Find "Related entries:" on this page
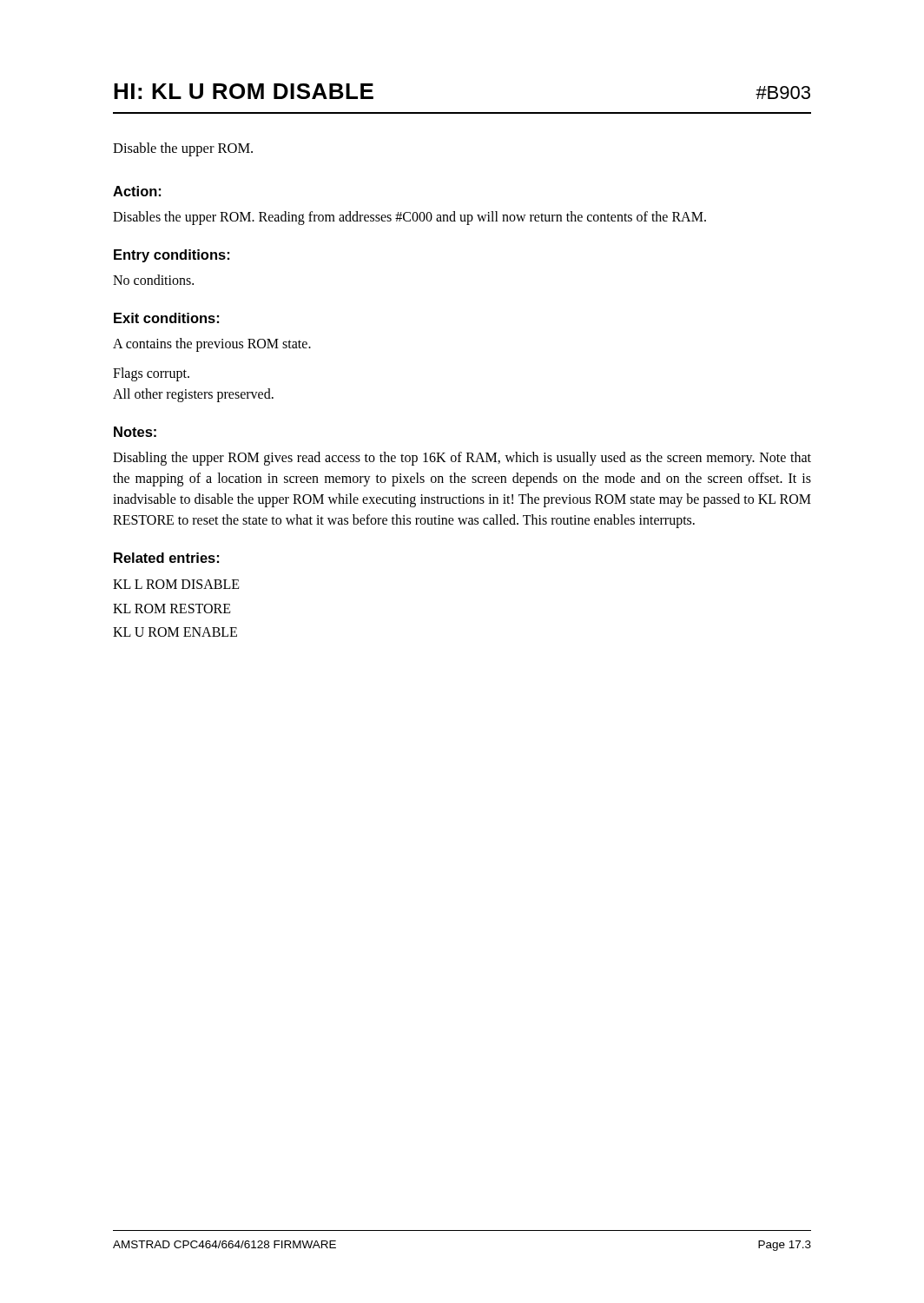Image resolution: width=924 pixels, height=1303 pixels. 167,558
